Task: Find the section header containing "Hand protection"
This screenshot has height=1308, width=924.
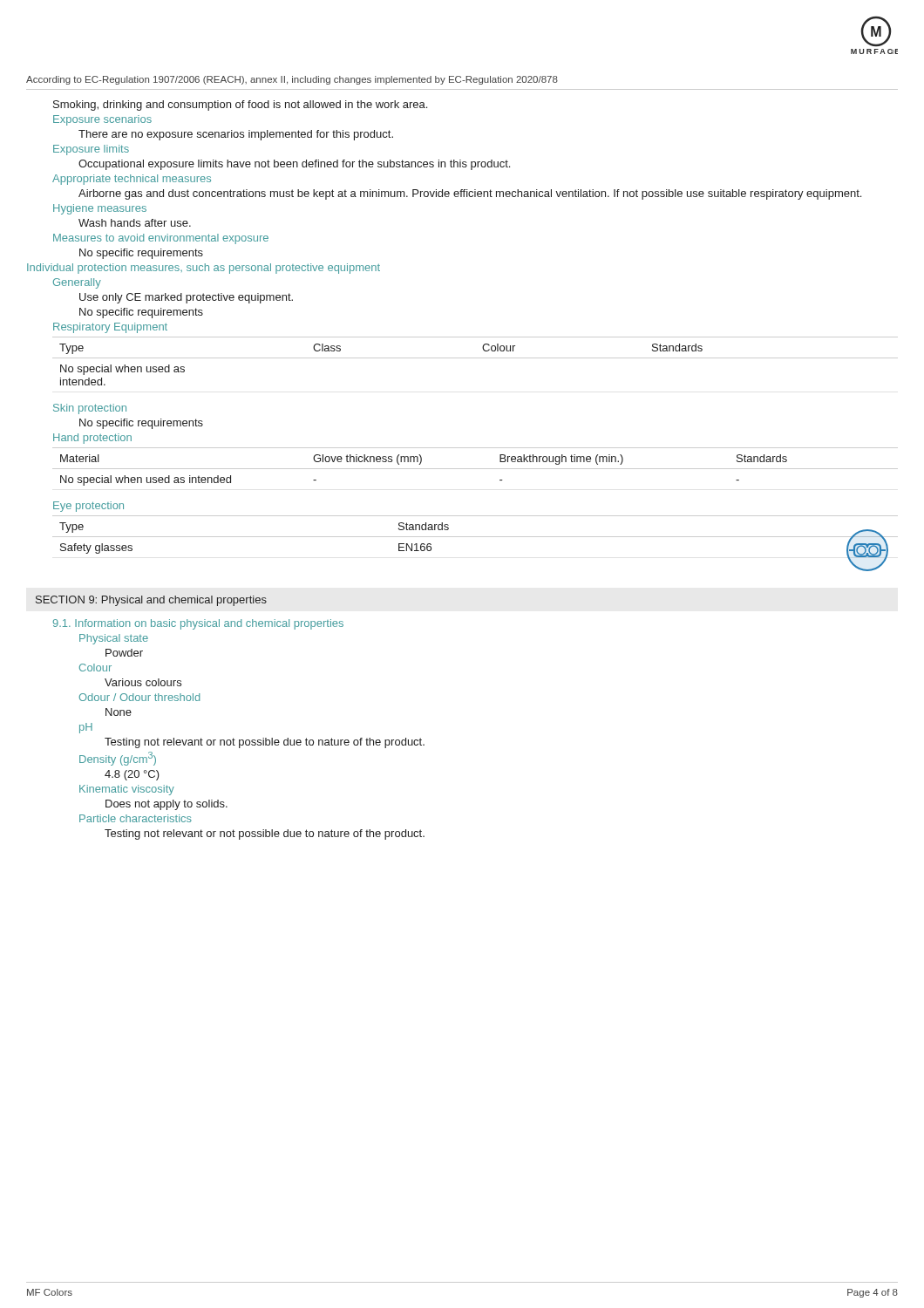Action: [475, 437]
